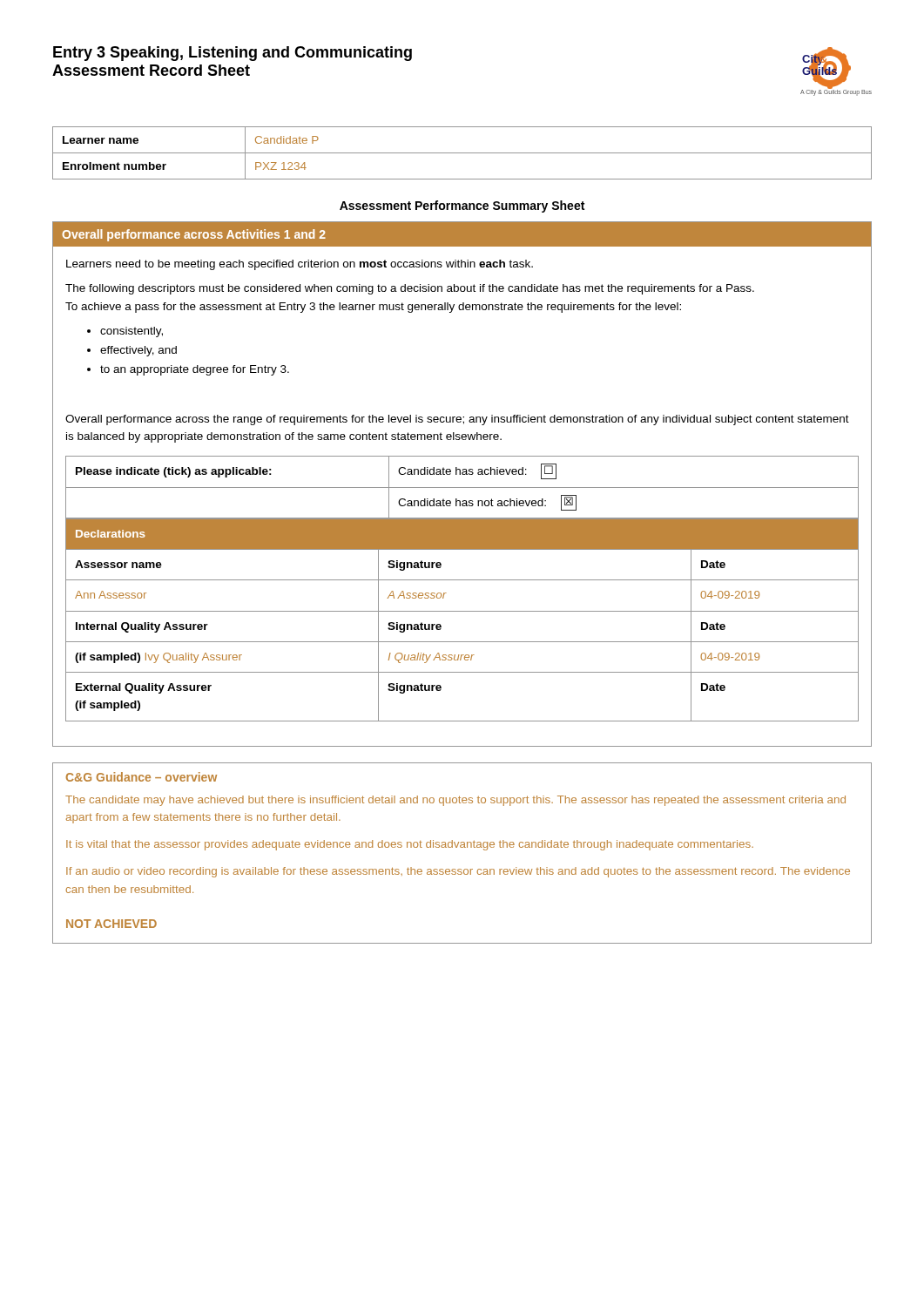The image size is (924, 1307).
Task: Click the passage that begins "If an audio or video recording is available"
Action: [x=462, y=881]
